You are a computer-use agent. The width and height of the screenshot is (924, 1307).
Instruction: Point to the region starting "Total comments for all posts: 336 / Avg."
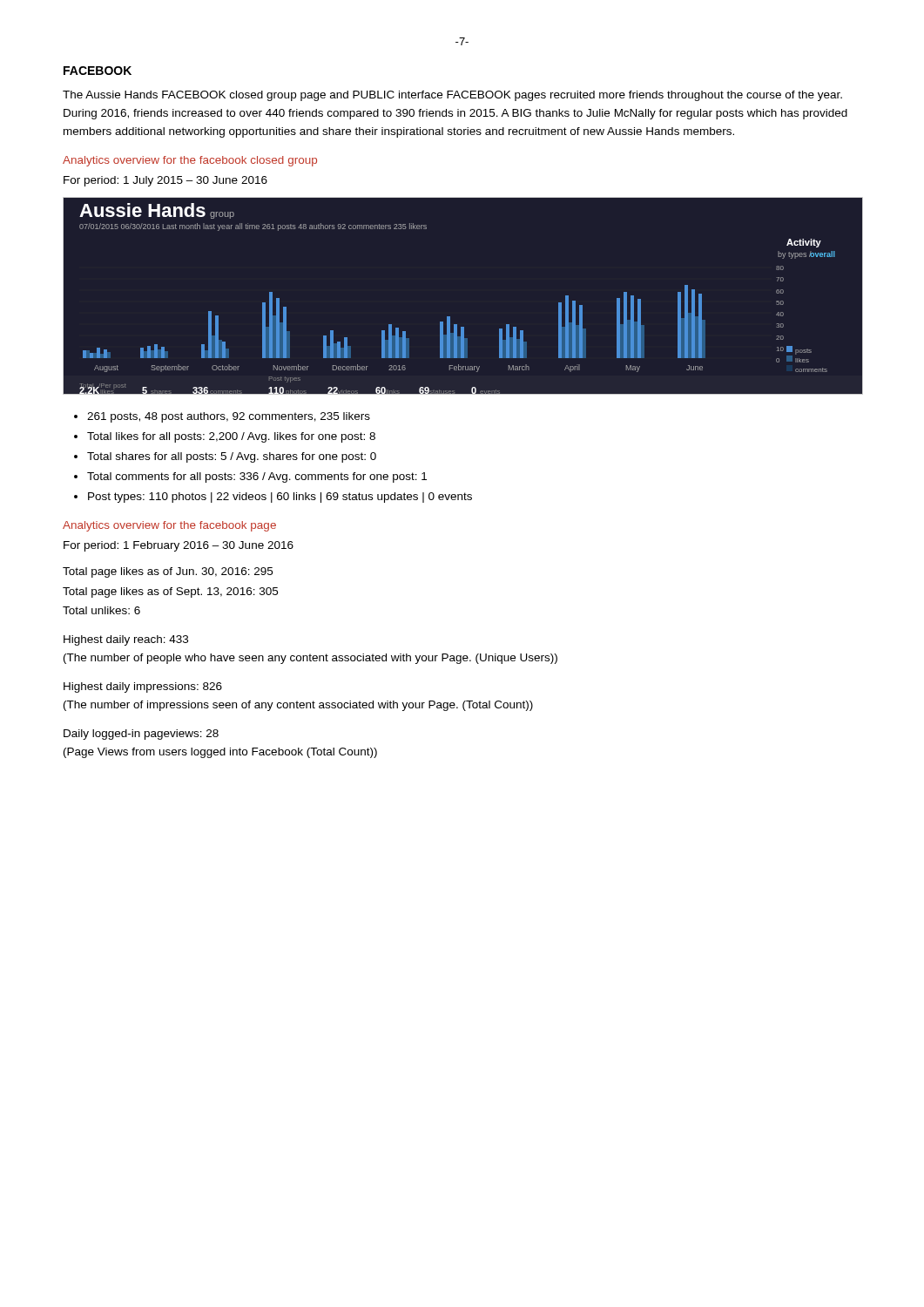coord(257,476)
